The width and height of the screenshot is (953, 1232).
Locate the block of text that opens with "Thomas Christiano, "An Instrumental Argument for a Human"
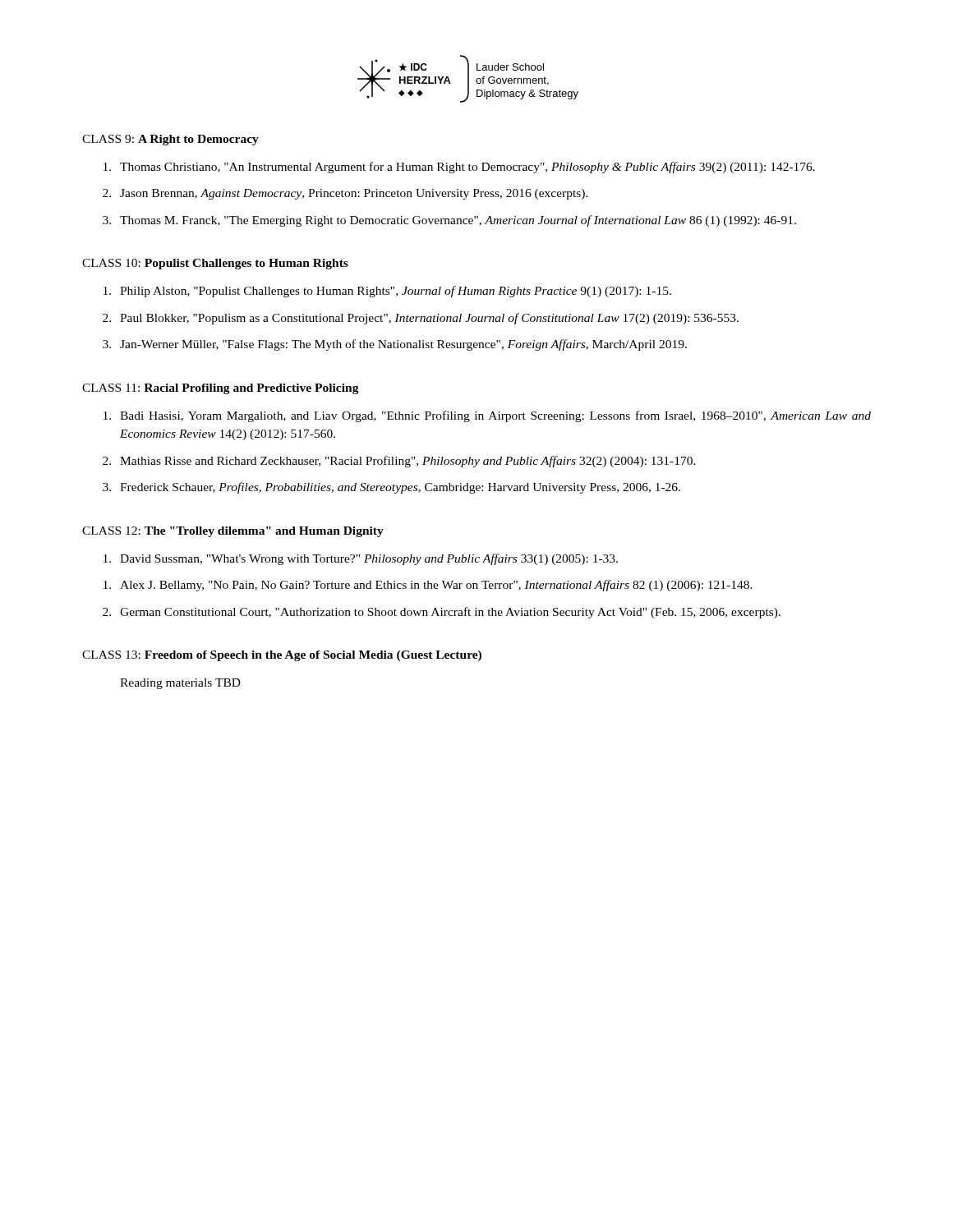pyautogui.click(x=476, y=167)
